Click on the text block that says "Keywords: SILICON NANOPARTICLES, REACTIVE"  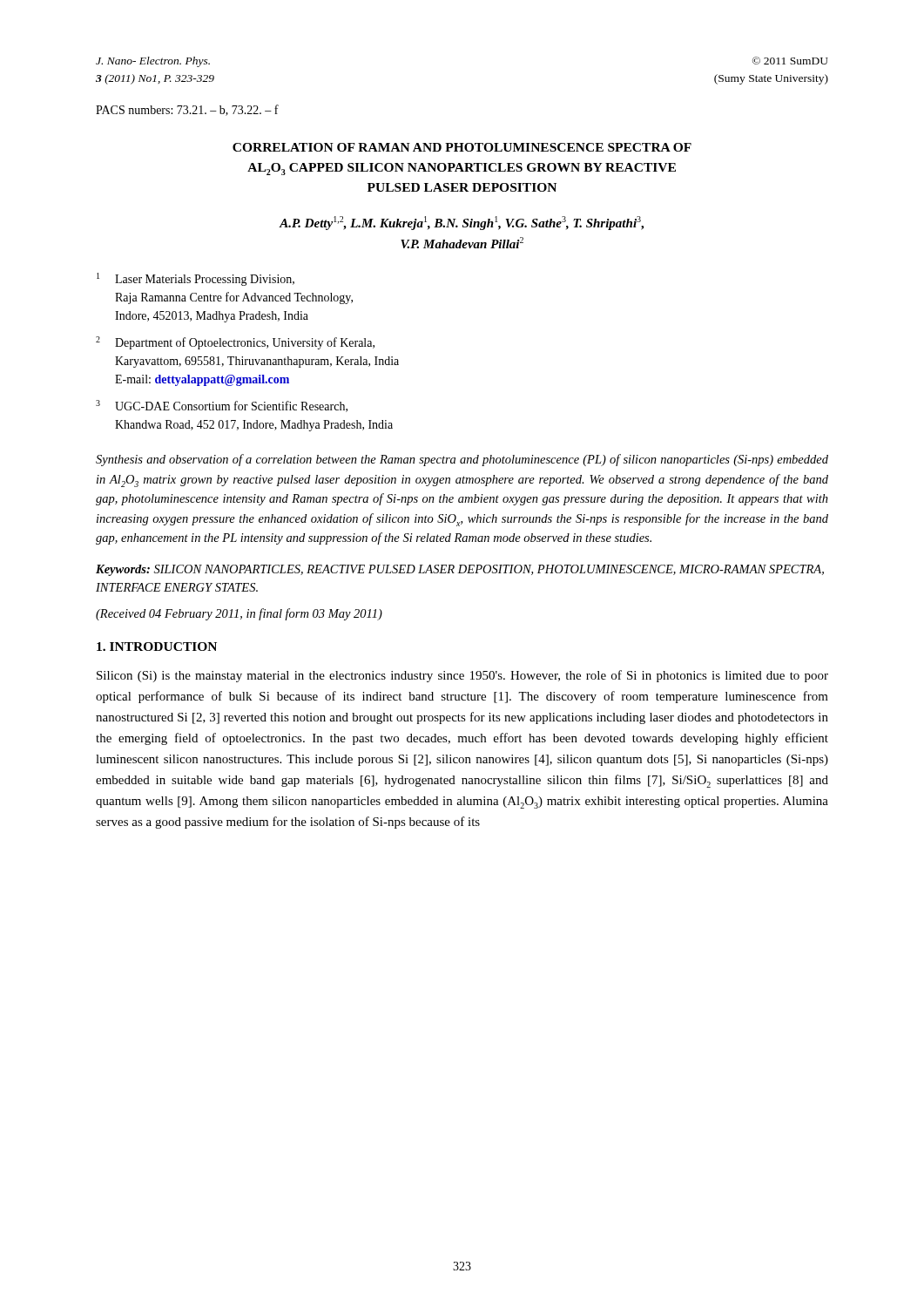(x=460, y=578)
